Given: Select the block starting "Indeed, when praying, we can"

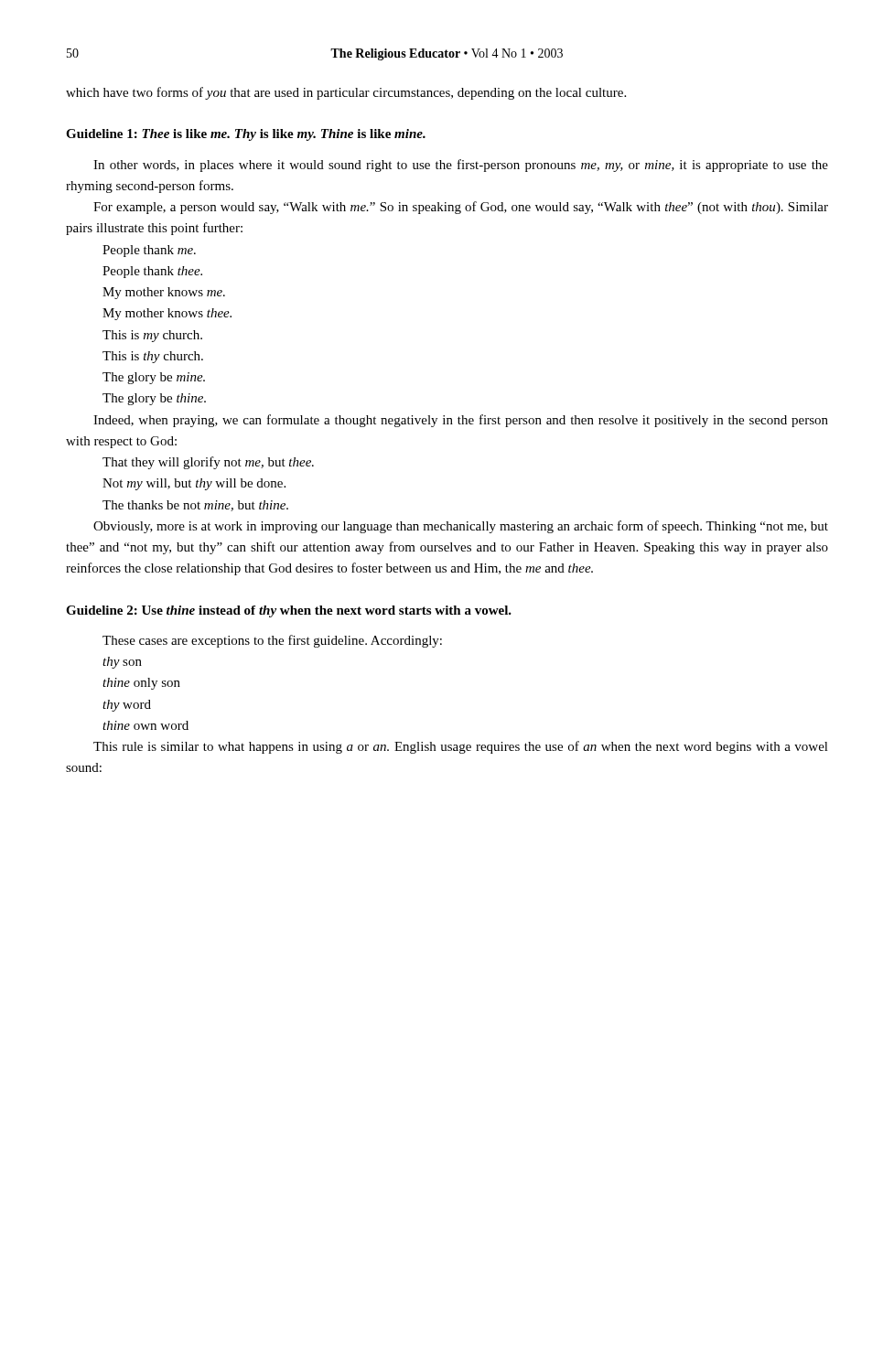Looking at the screenshot, I should pyautogui.click(x=447, y=430).
